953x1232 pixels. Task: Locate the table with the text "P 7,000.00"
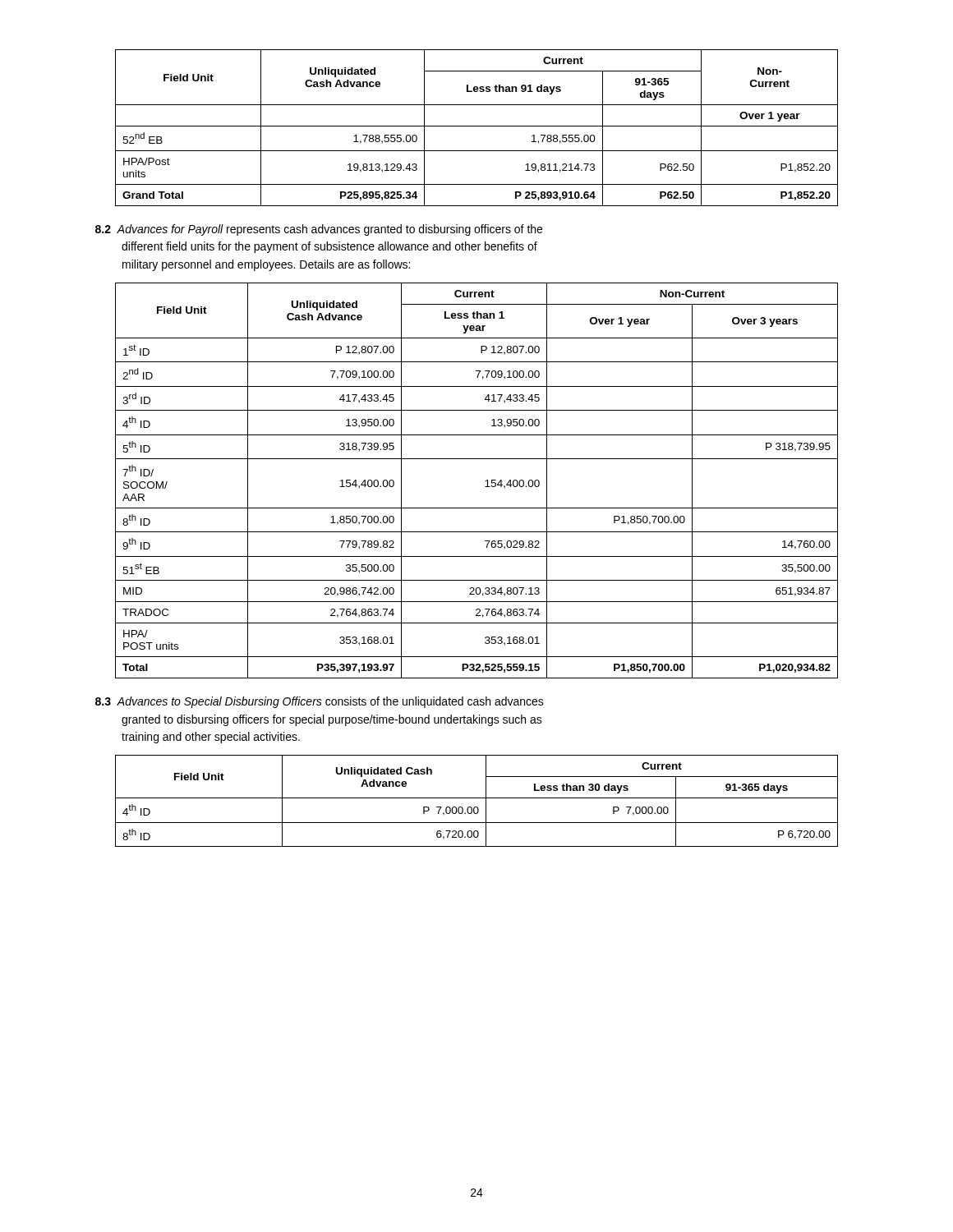pos(476,801)
